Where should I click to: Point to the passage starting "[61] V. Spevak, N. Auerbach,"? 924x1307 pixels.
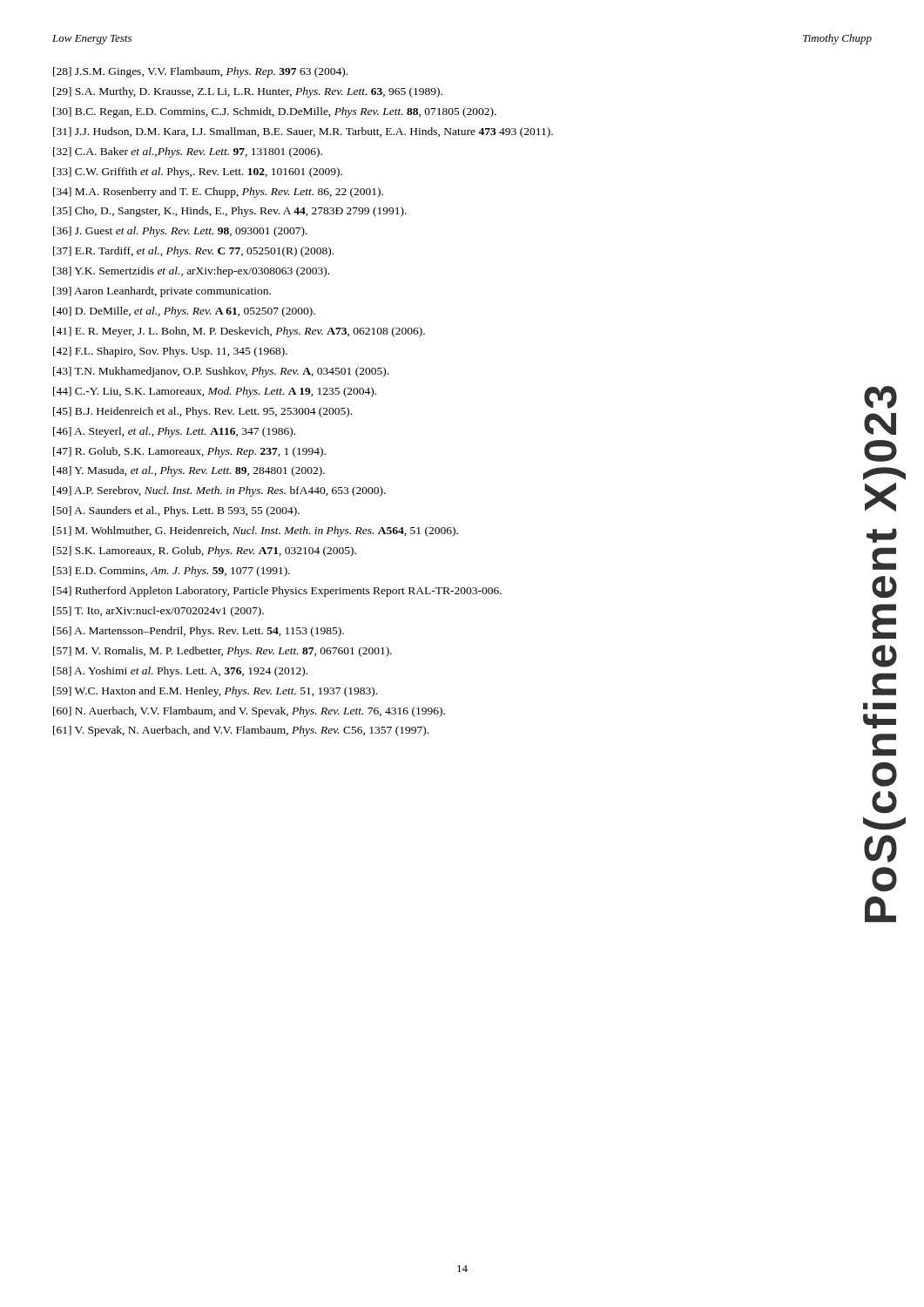[241, 730]
